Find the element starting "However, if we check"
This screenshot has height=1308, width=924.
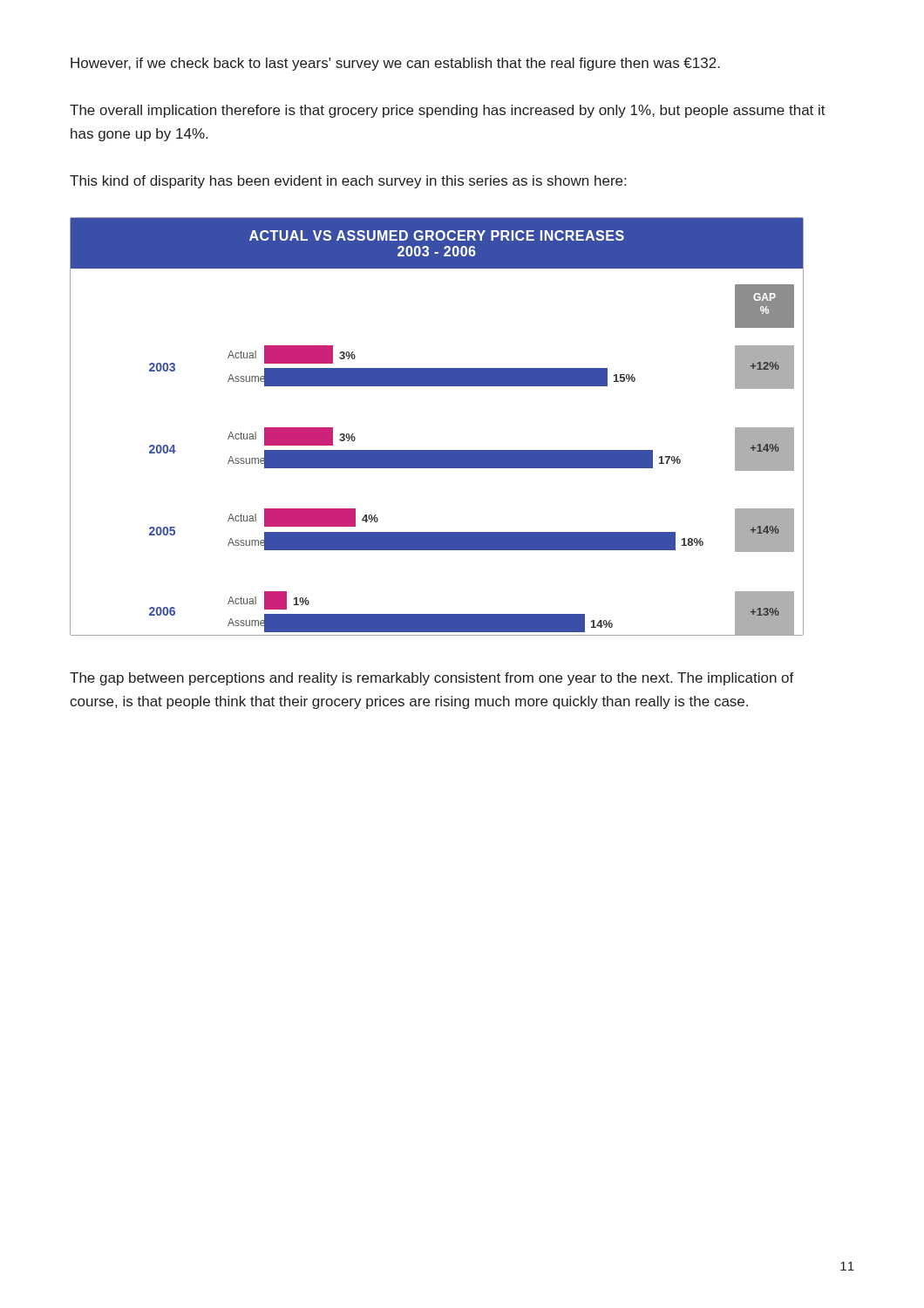395,63
